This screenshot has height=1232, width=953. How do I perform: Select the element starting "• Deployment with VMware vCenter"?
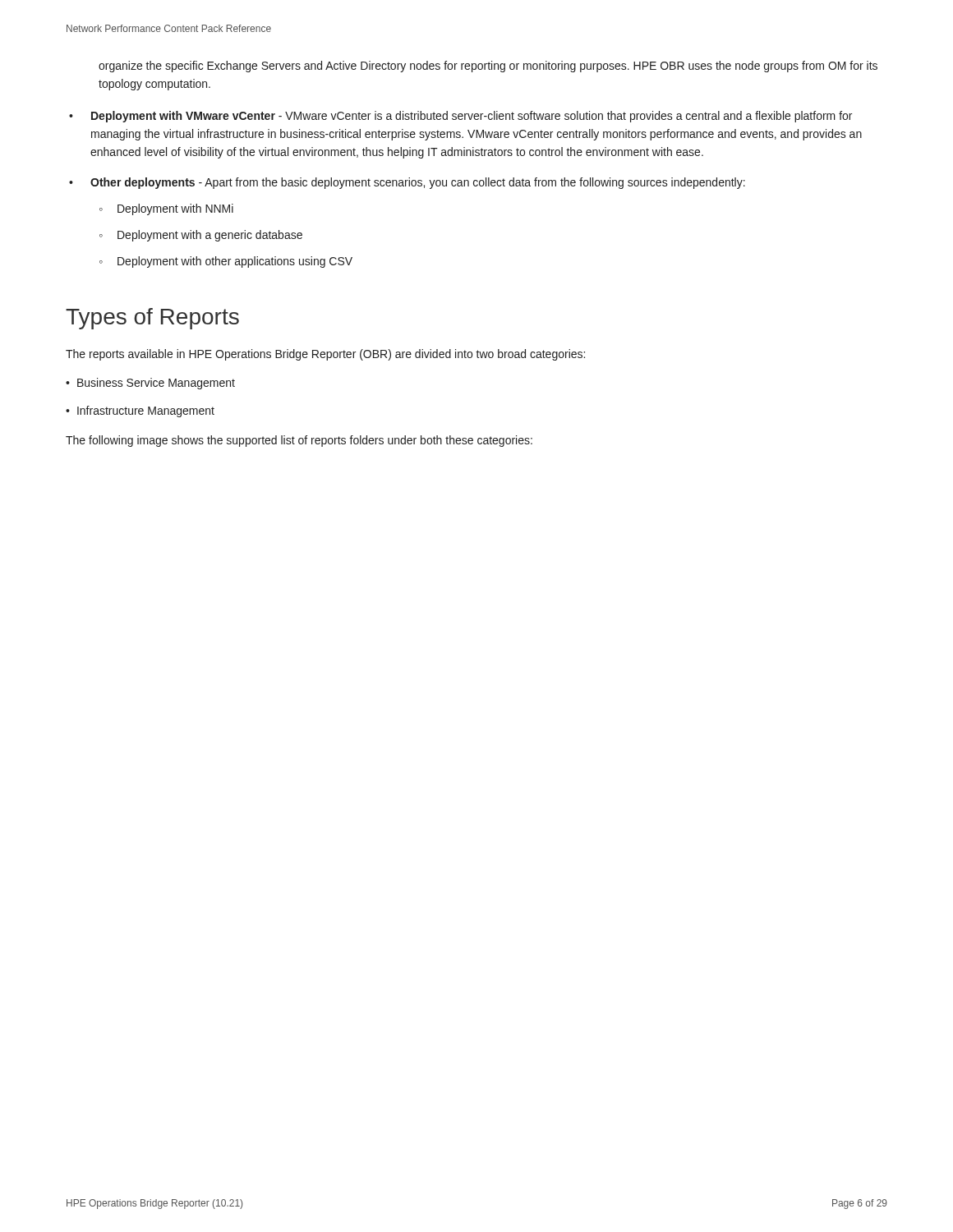tap(478, 135)
